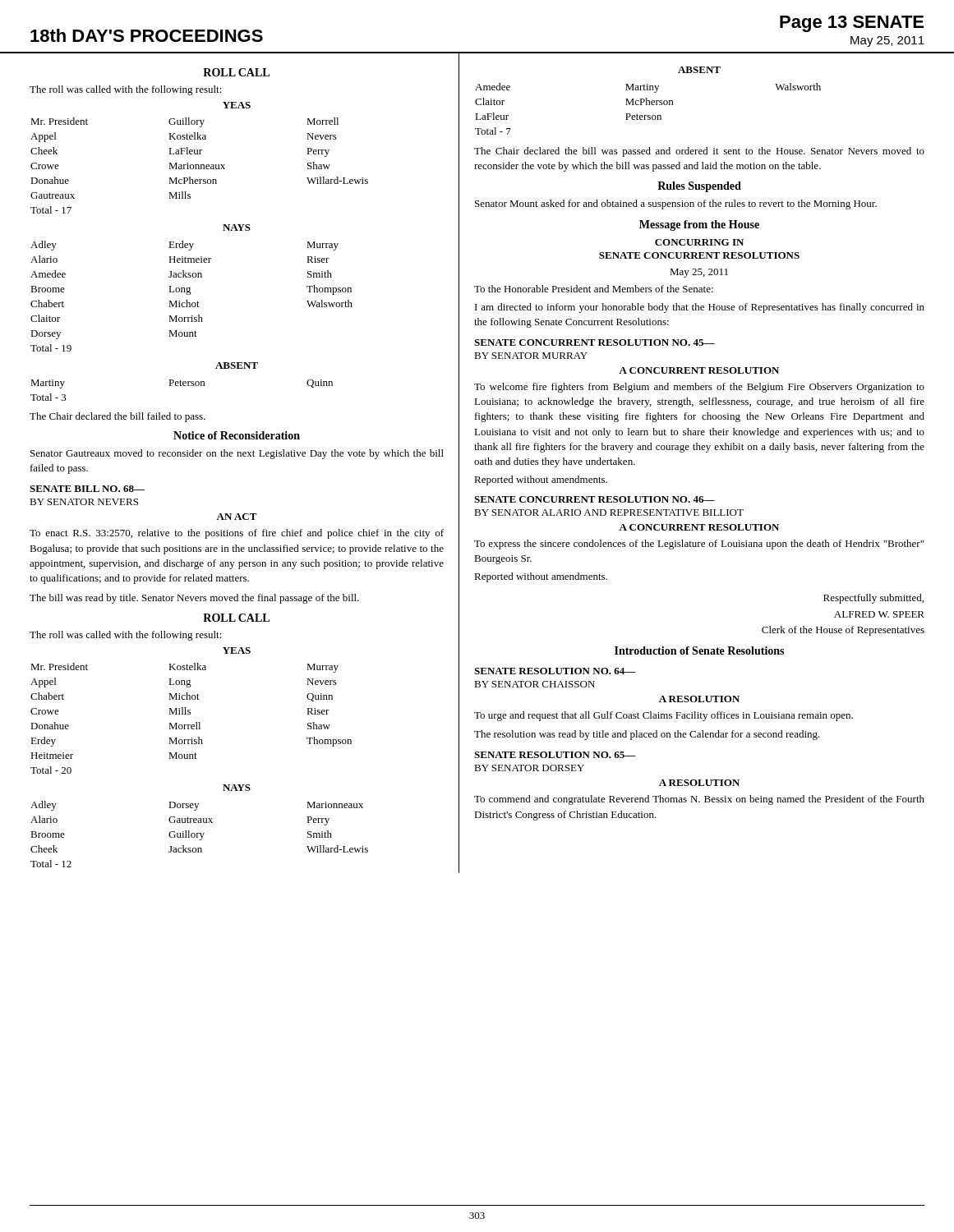This screenshot has height=1232, width=954.
Task: Find the table that mentions "Total - 20"
Action: 237,719
